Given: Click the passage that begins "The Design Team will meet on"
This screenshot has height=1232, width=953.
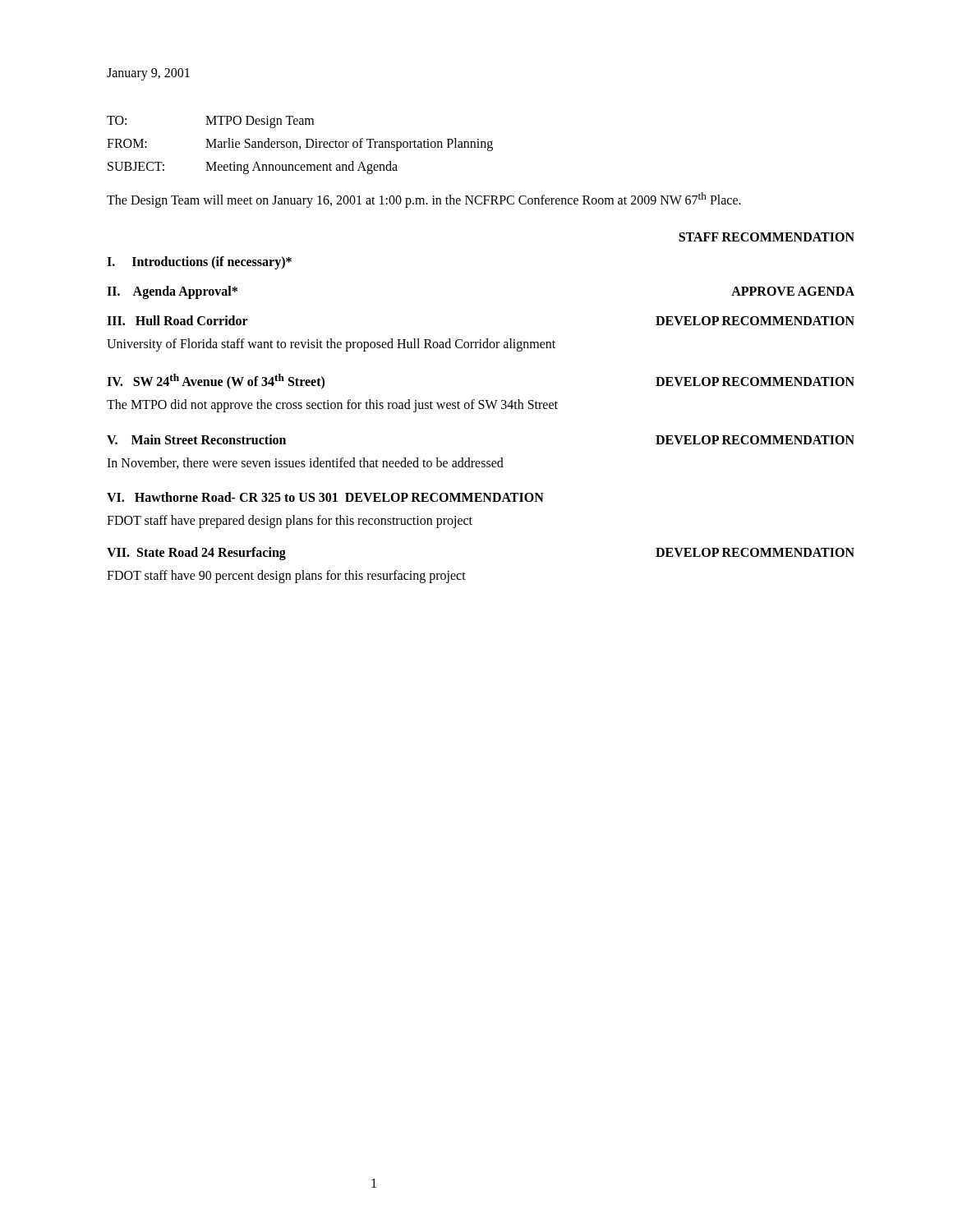Looking at the screenshot, I should point(424,198).
